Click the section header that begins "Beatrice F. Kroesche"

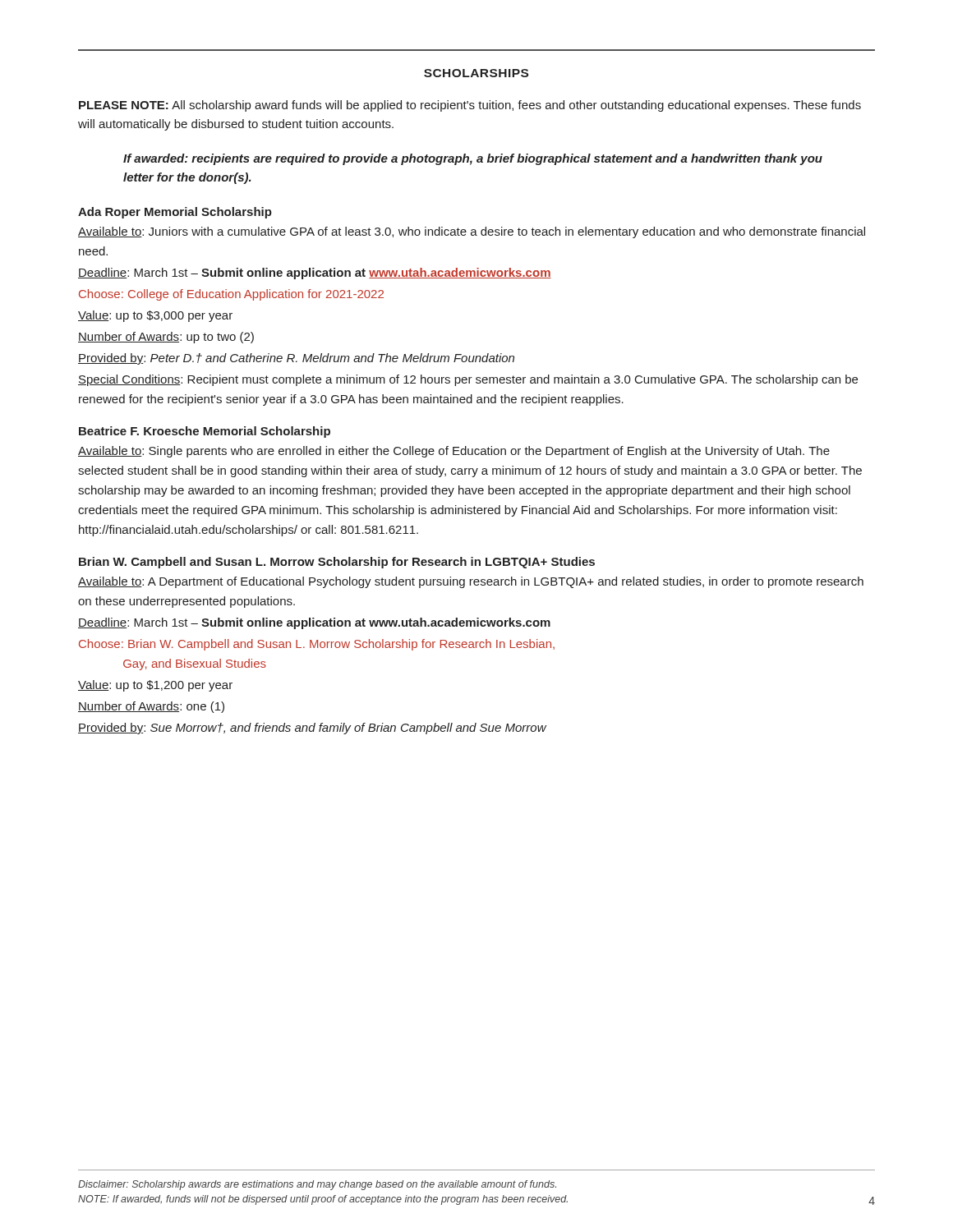[x=204, y=431]
